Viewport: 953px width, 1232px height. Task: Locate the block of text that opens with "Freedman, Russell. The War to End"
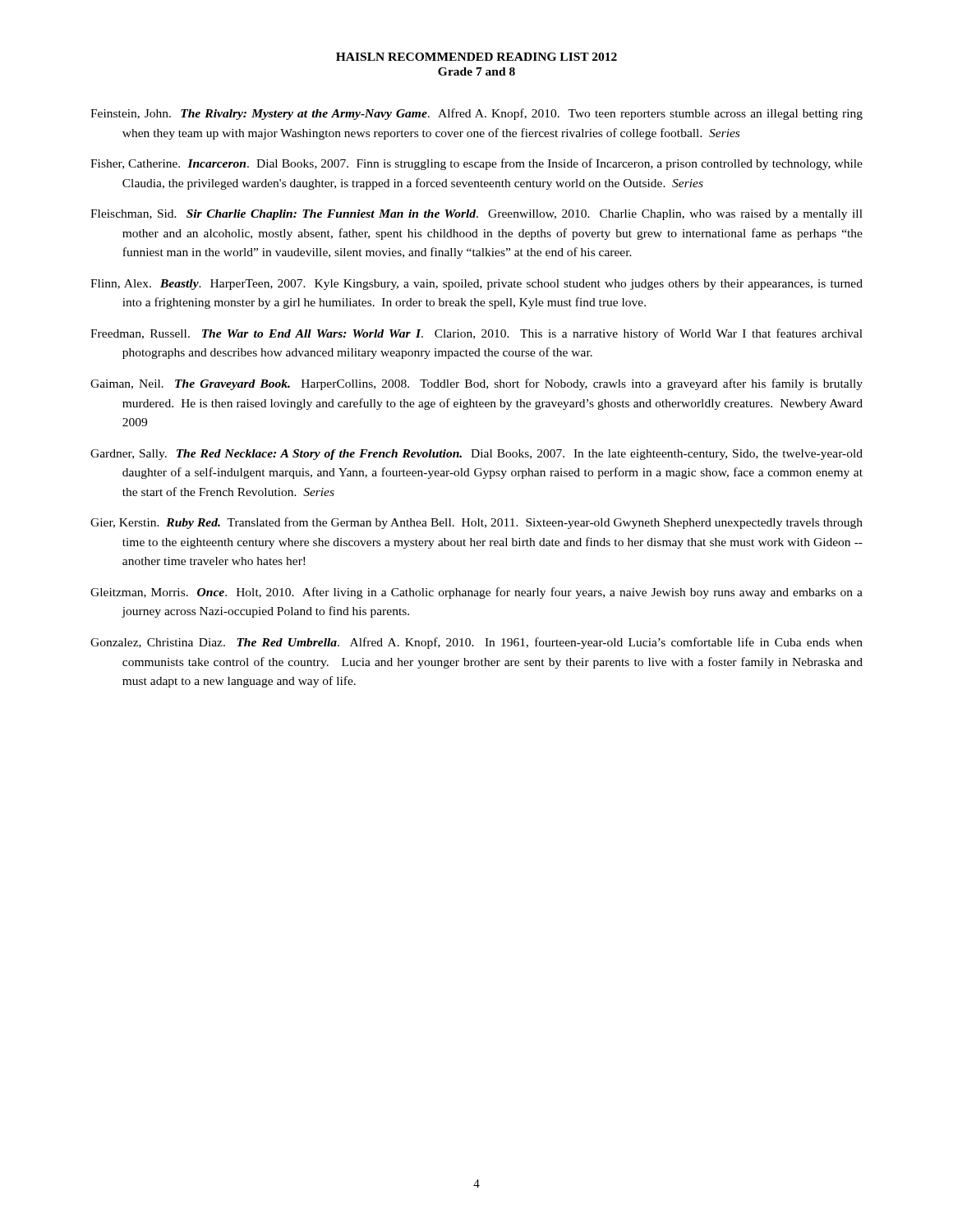[x=476, y=343]
